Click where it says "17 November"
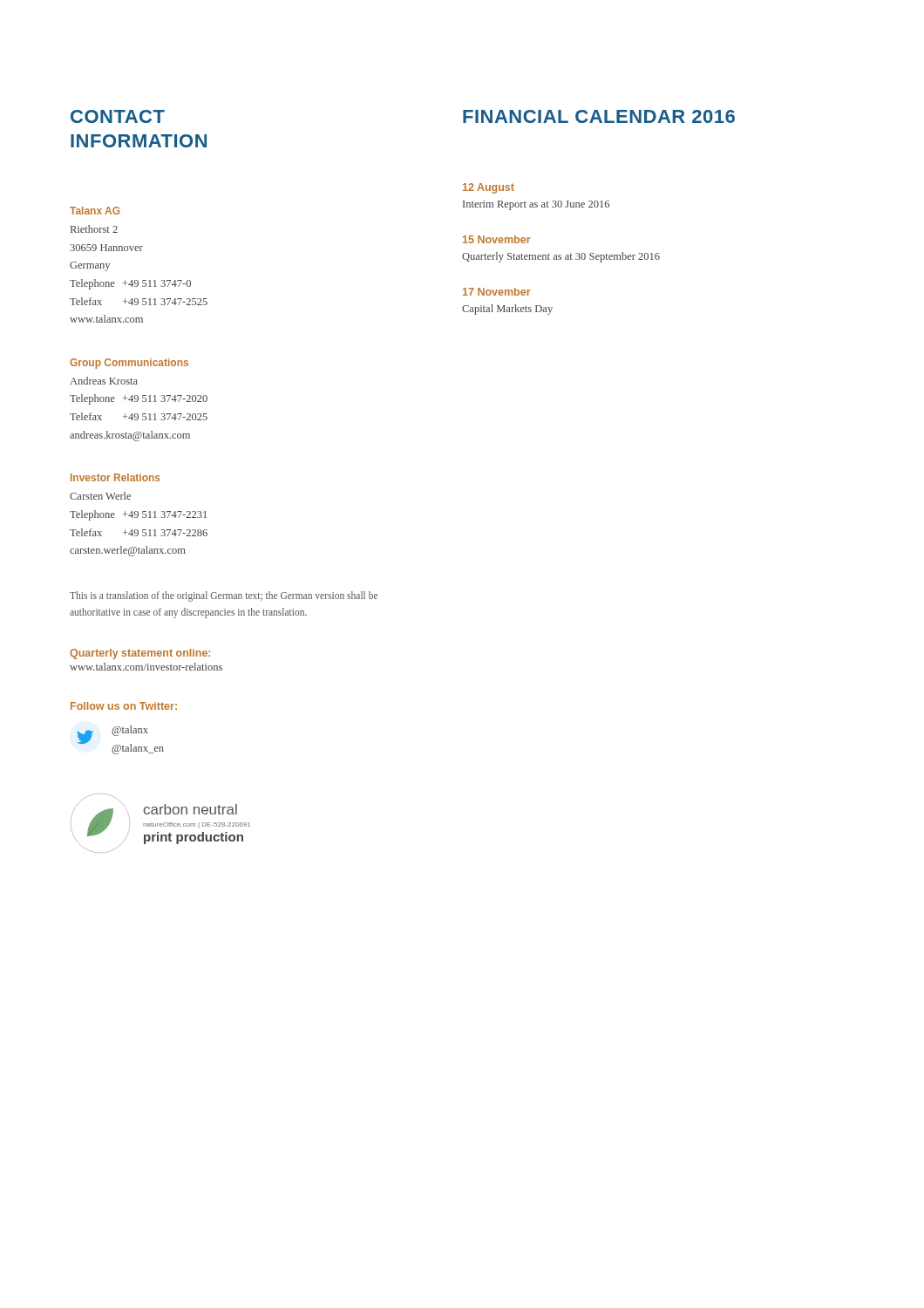Image resolution: width=924 pixels, height=1308 pixels. pos(497,292)
